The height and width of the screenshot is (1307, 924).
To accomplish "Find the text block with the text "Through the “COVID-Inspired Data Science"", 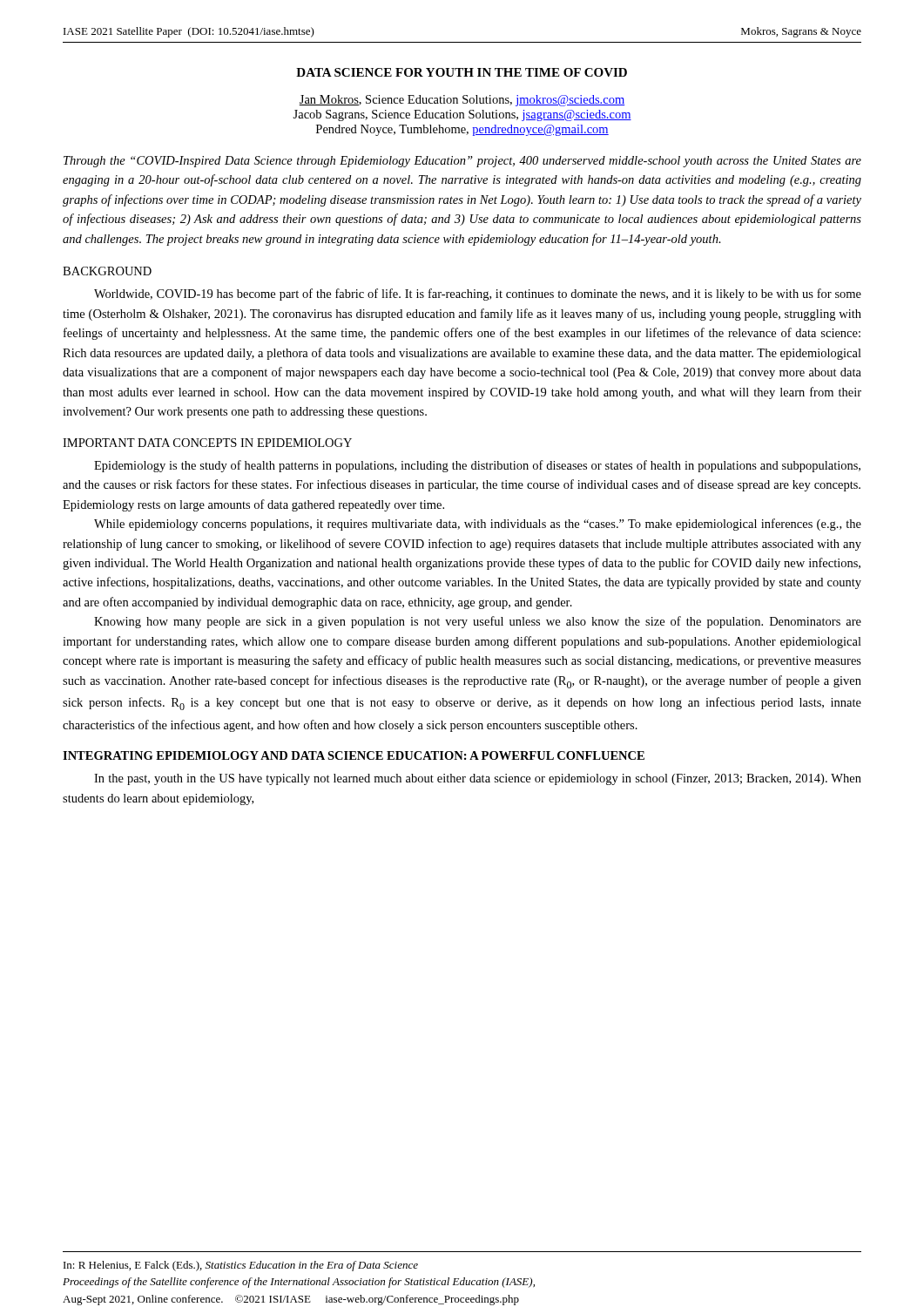I will pyautogui.click(x=462, y=199).
